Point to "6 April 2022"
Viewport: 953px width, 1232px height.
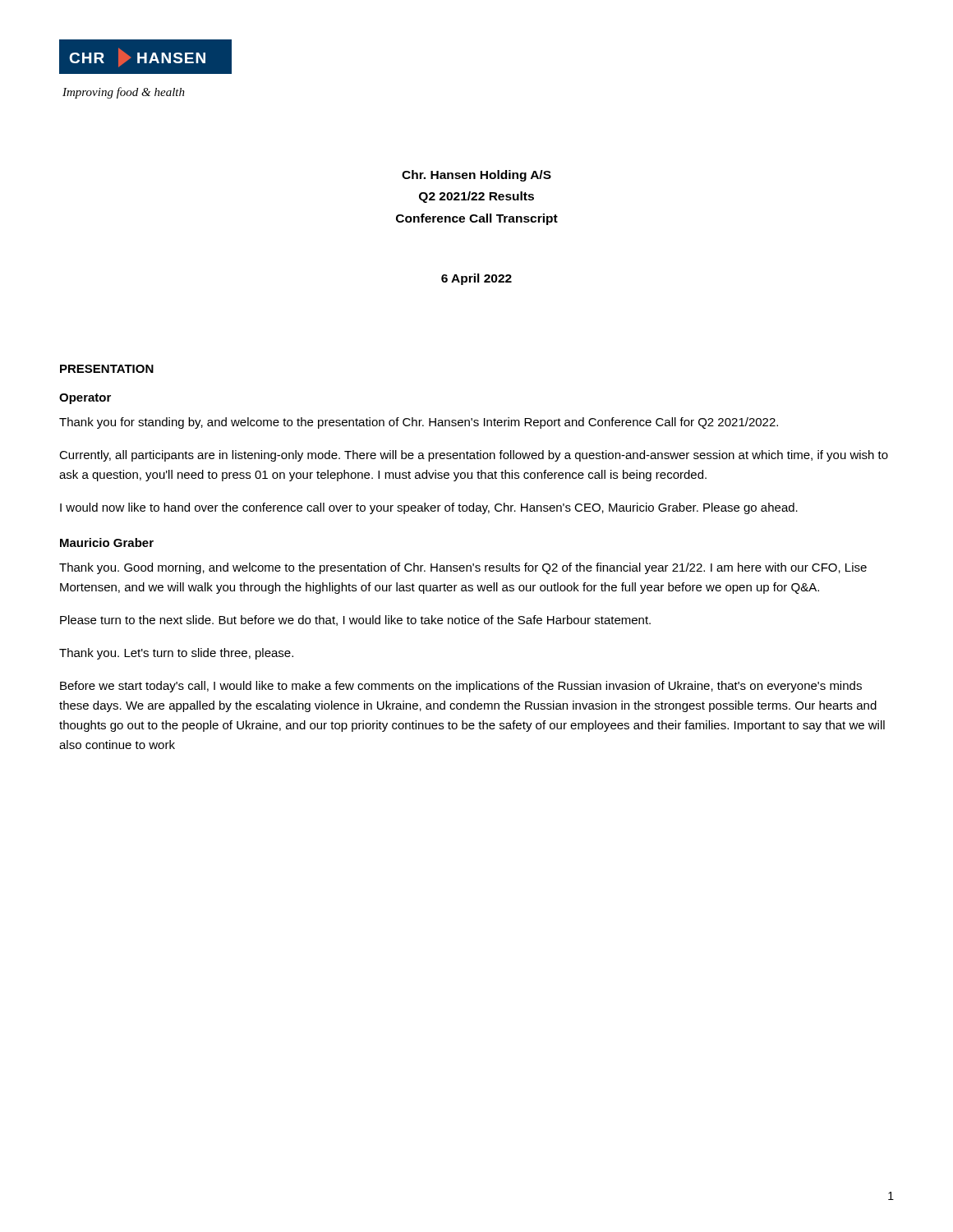[x=476, y=278]
